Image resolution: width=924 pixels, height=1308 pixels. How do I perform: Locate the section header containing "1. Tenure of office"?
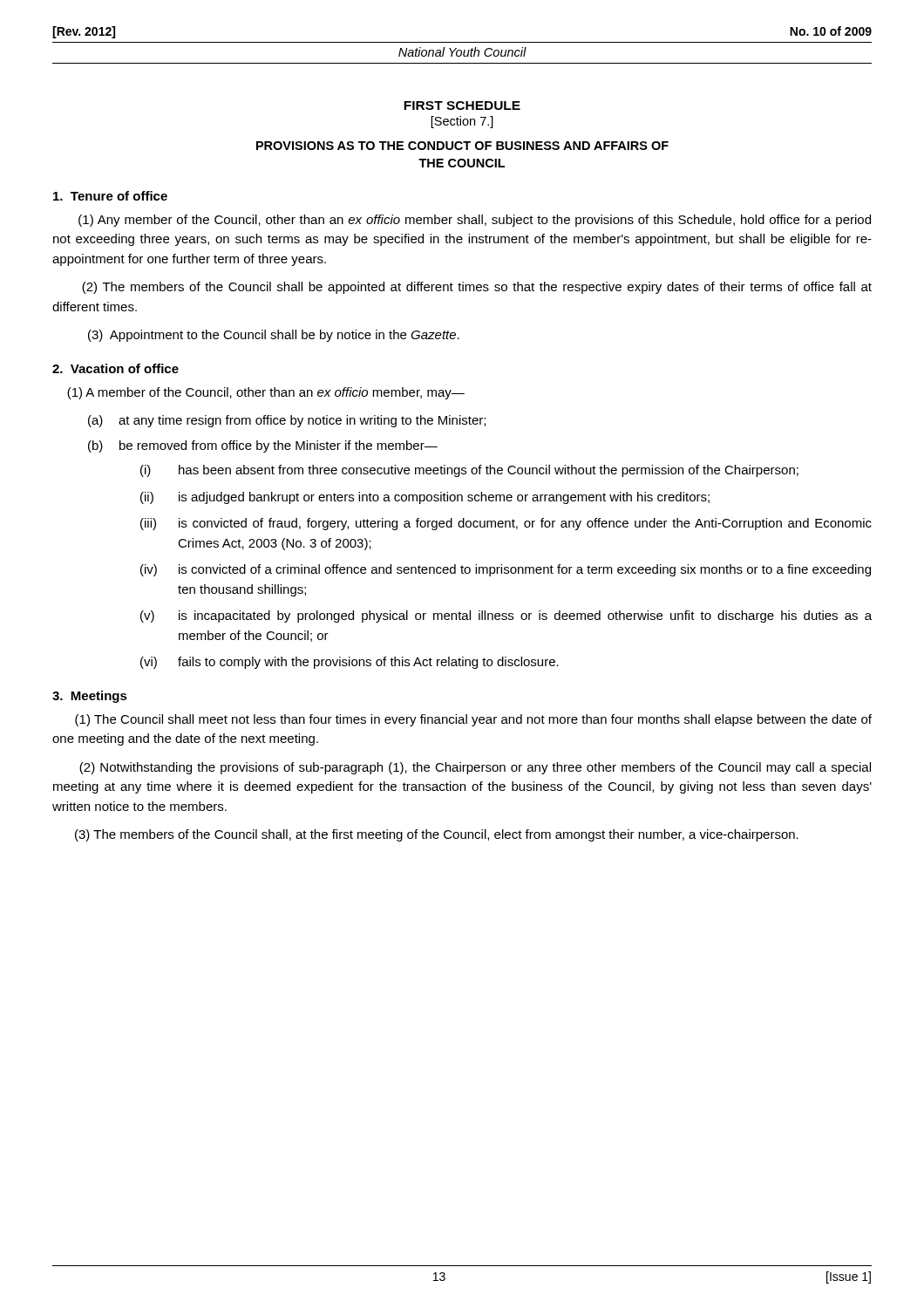click(x=110, y=196)
